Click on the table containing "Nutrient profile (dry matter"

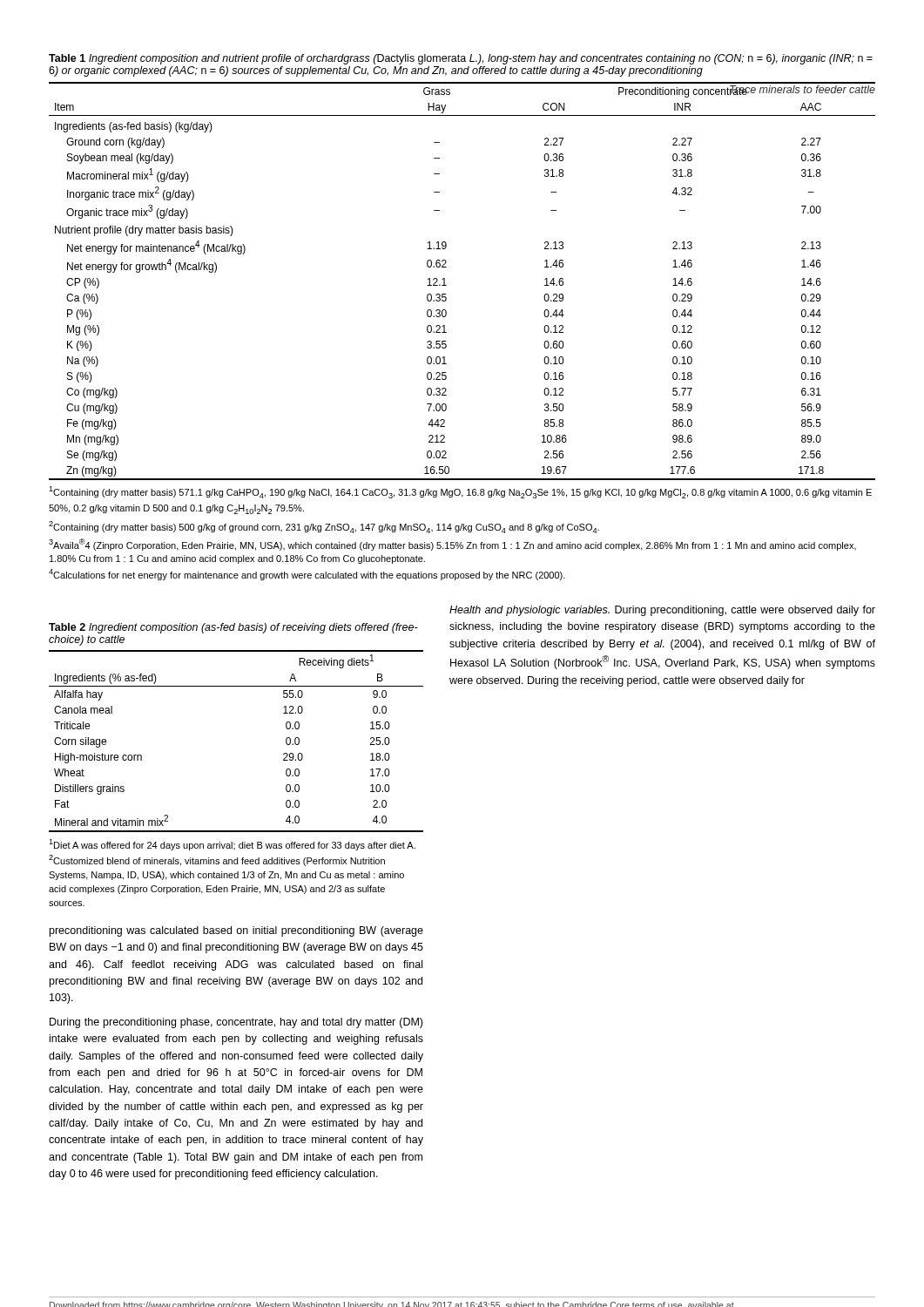coord(462,281)
